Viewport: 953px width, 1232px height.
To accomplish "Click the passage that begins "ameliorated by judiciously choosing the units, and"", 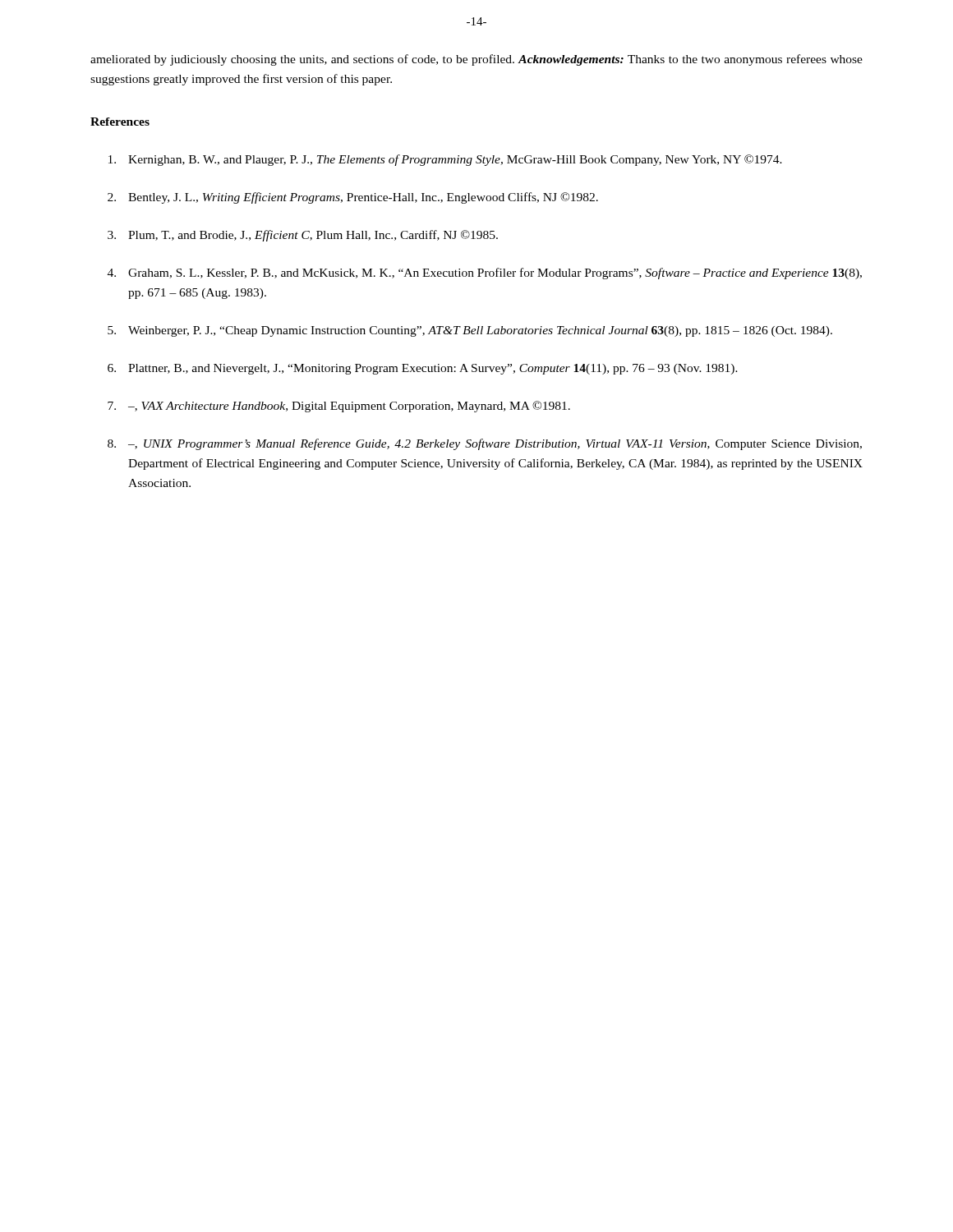I will 476,69.
